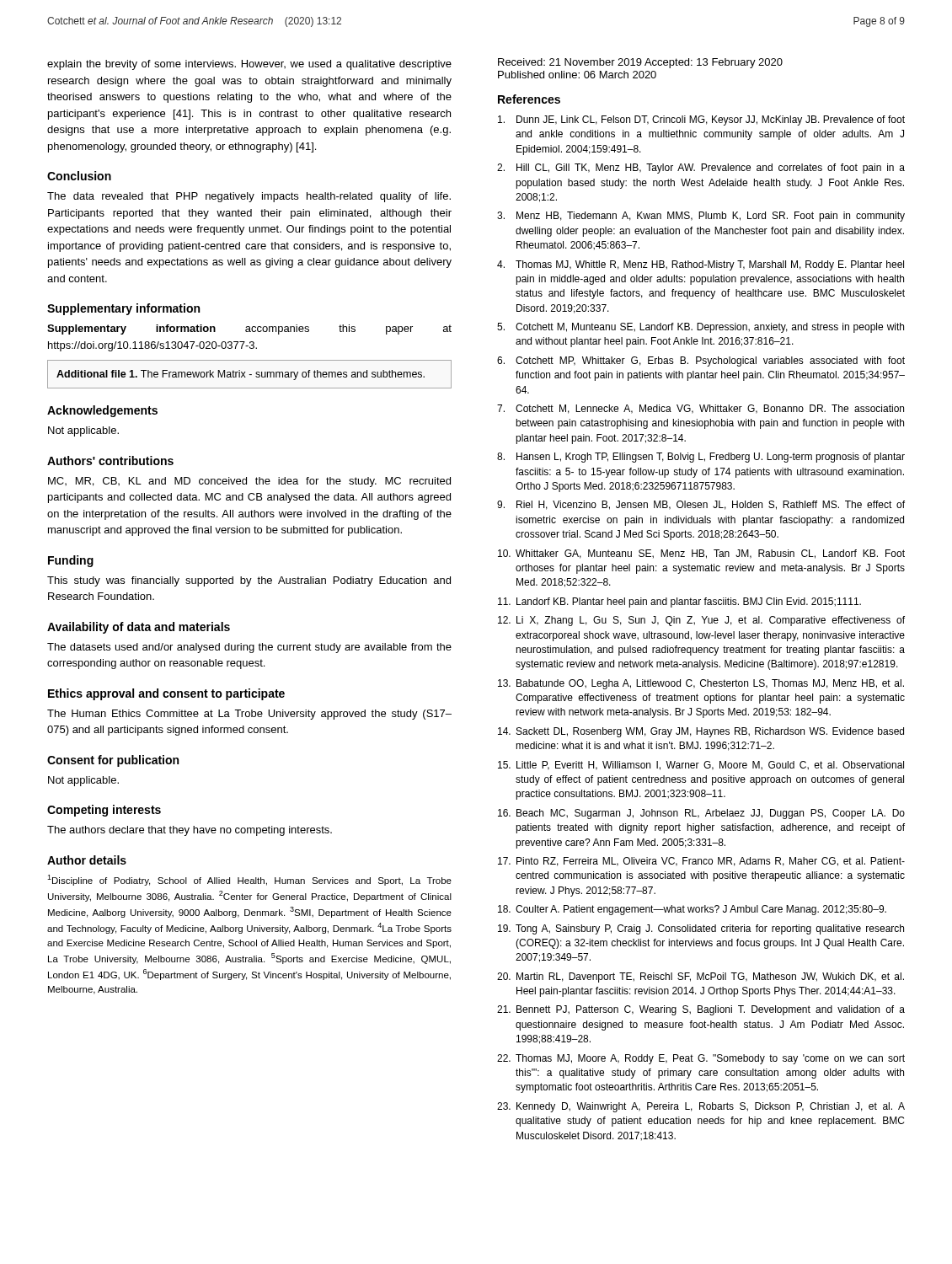Viewport: 952px width, 1264px height.
Task: Locate the list item that says "13. Babatunde OO, Legha A, Littlewood C, Chesterton"
Action: click(x=701, y=698)
